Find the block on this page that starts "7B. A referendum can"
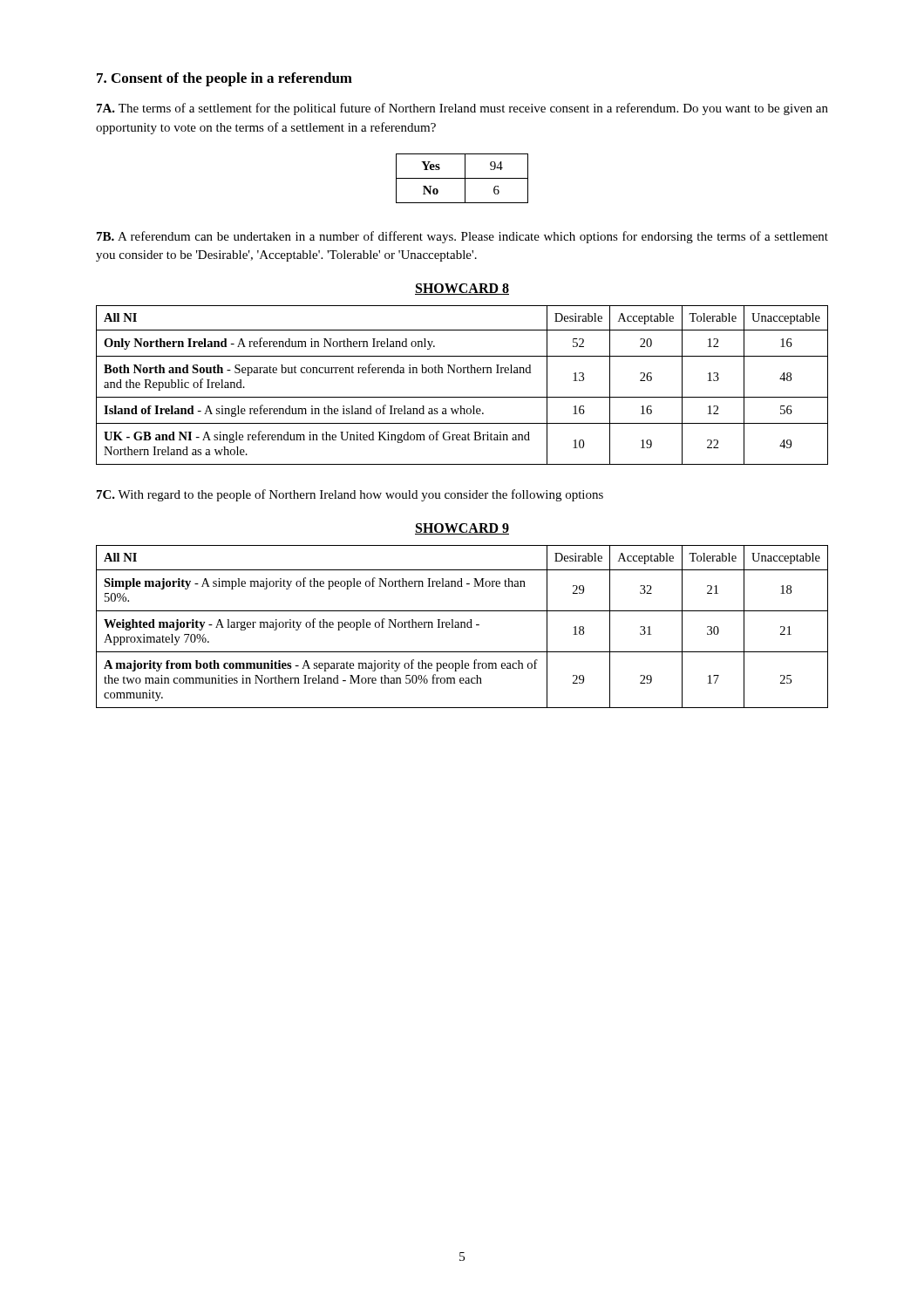Image resolution: width=924 pixels, height=1308 pixels. coord(462,245)
